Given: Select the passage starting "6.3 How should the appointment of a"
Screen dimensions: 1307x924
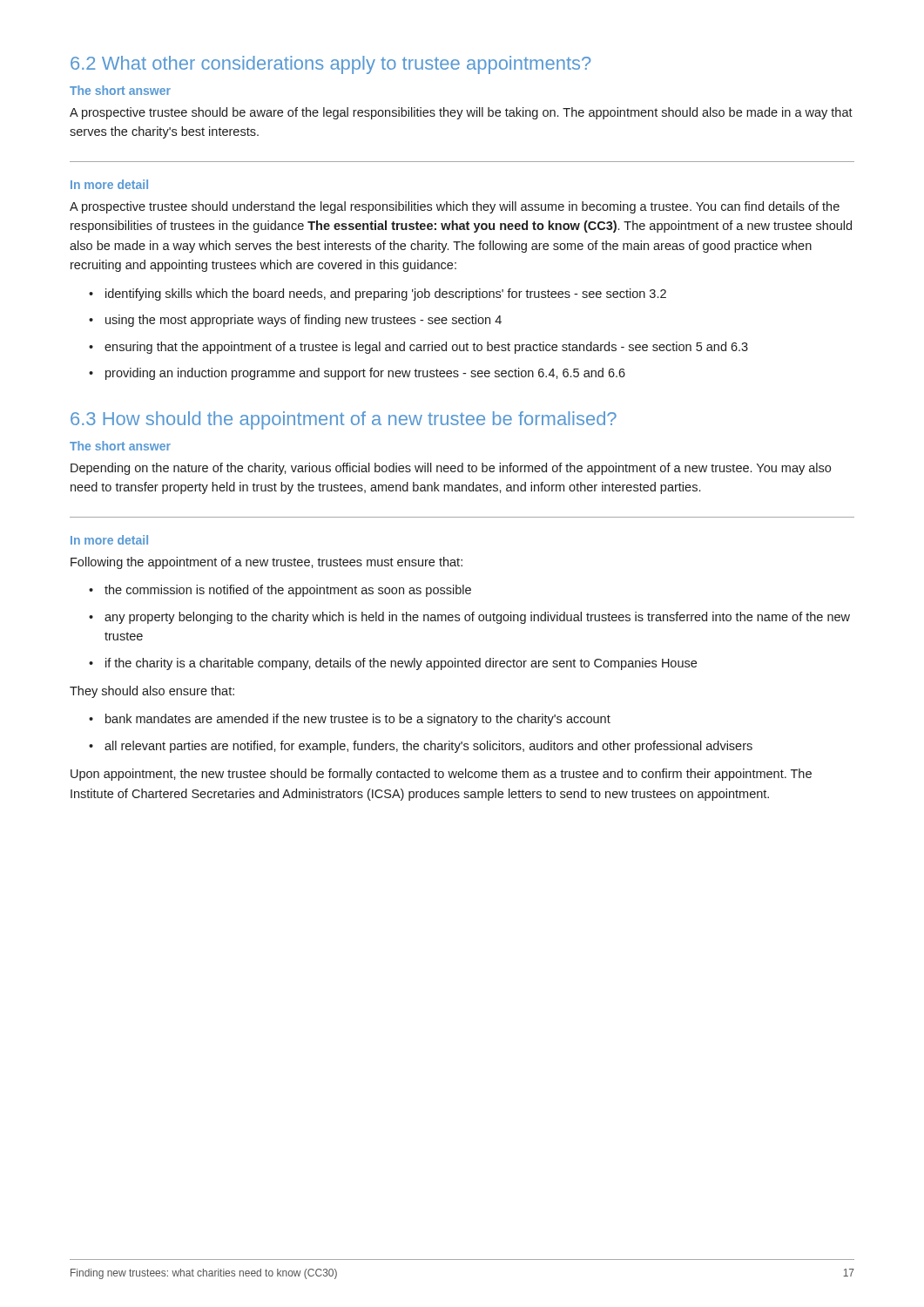Looking at the screenshot, I should point(462,419).
